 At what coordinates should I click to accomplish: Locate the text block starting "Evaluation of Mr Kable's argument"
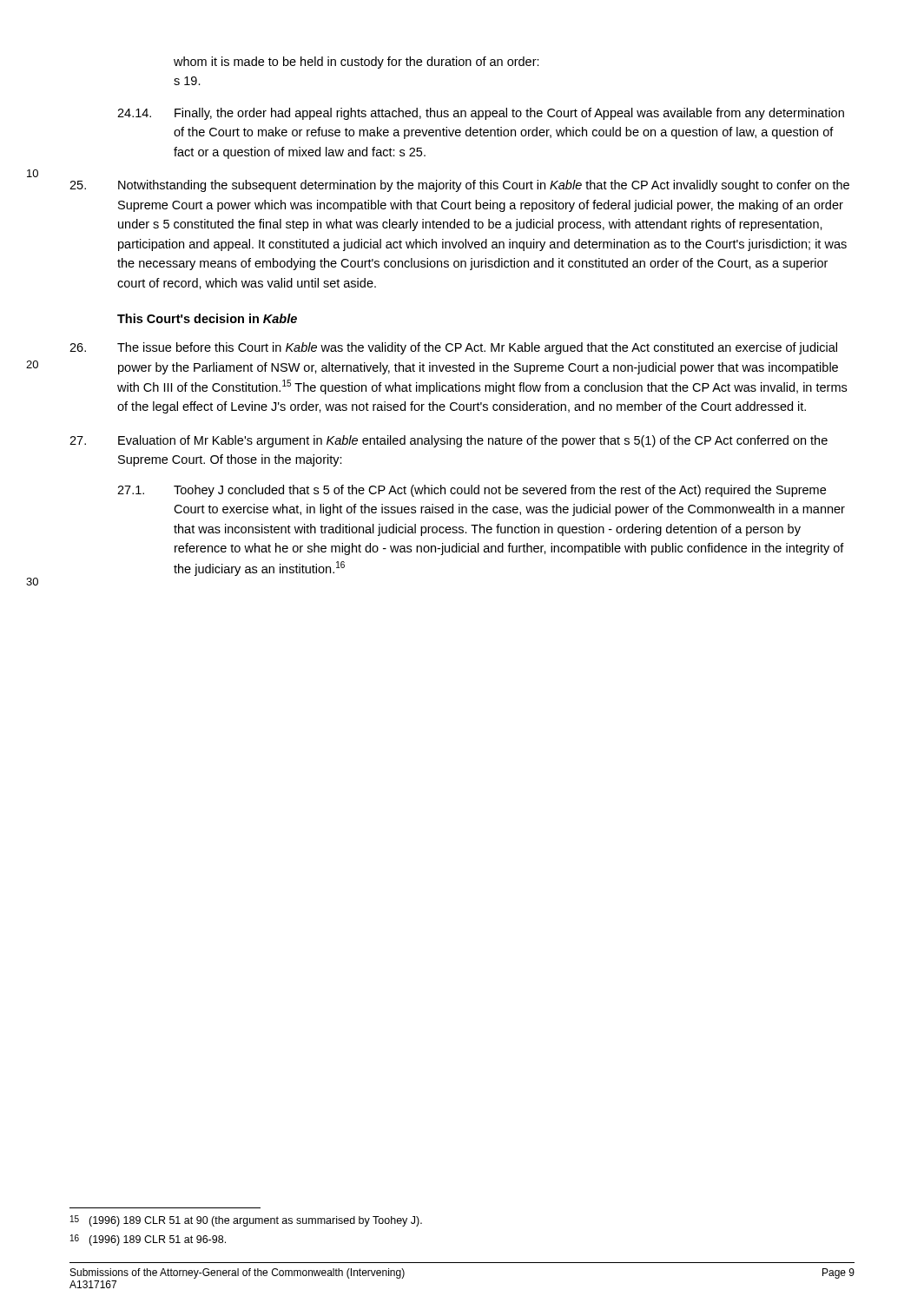(462, 450)
